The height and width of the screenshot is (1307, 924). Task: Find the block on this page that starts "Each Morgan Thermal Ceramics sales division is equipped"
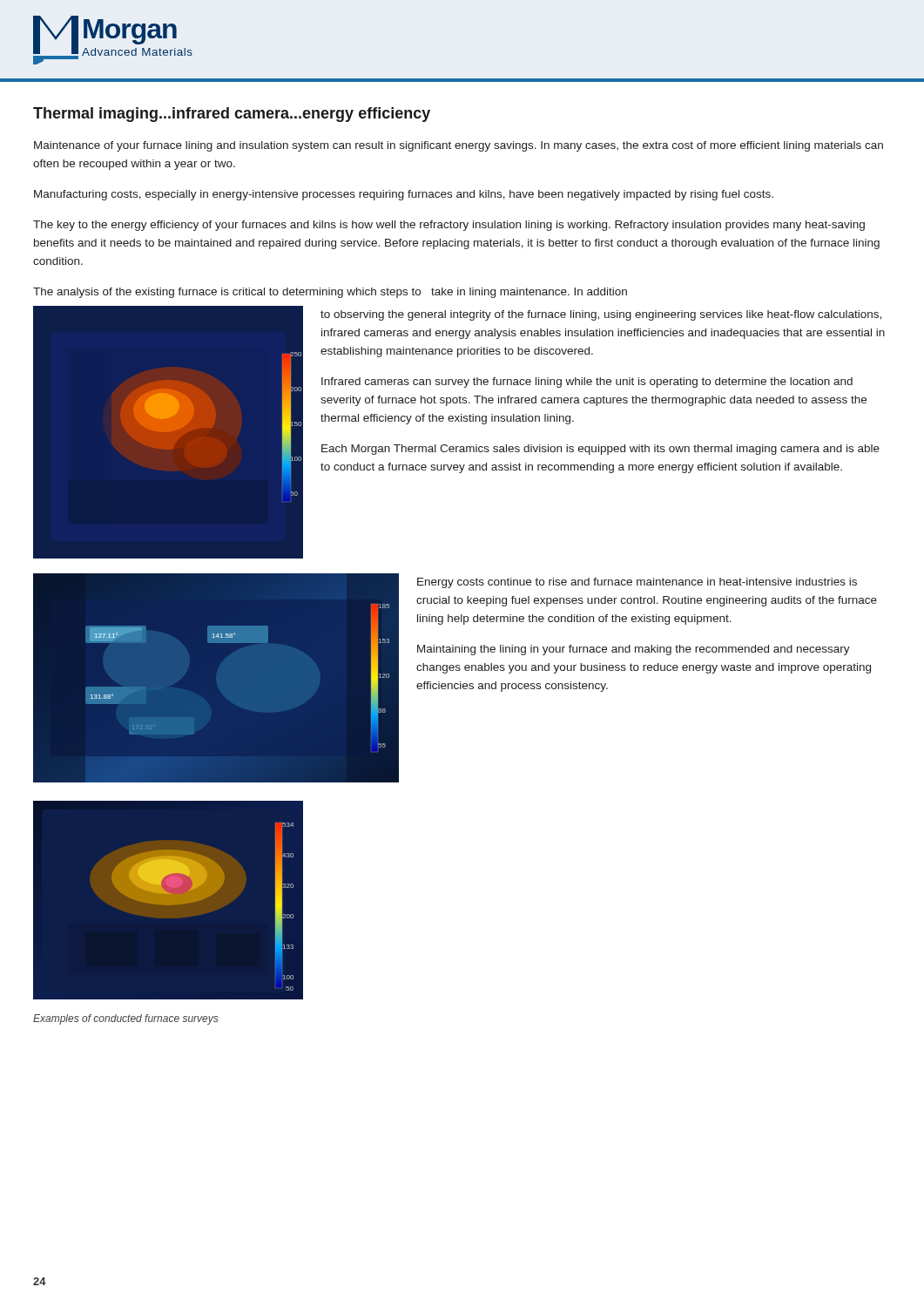[x=600, y=457]
